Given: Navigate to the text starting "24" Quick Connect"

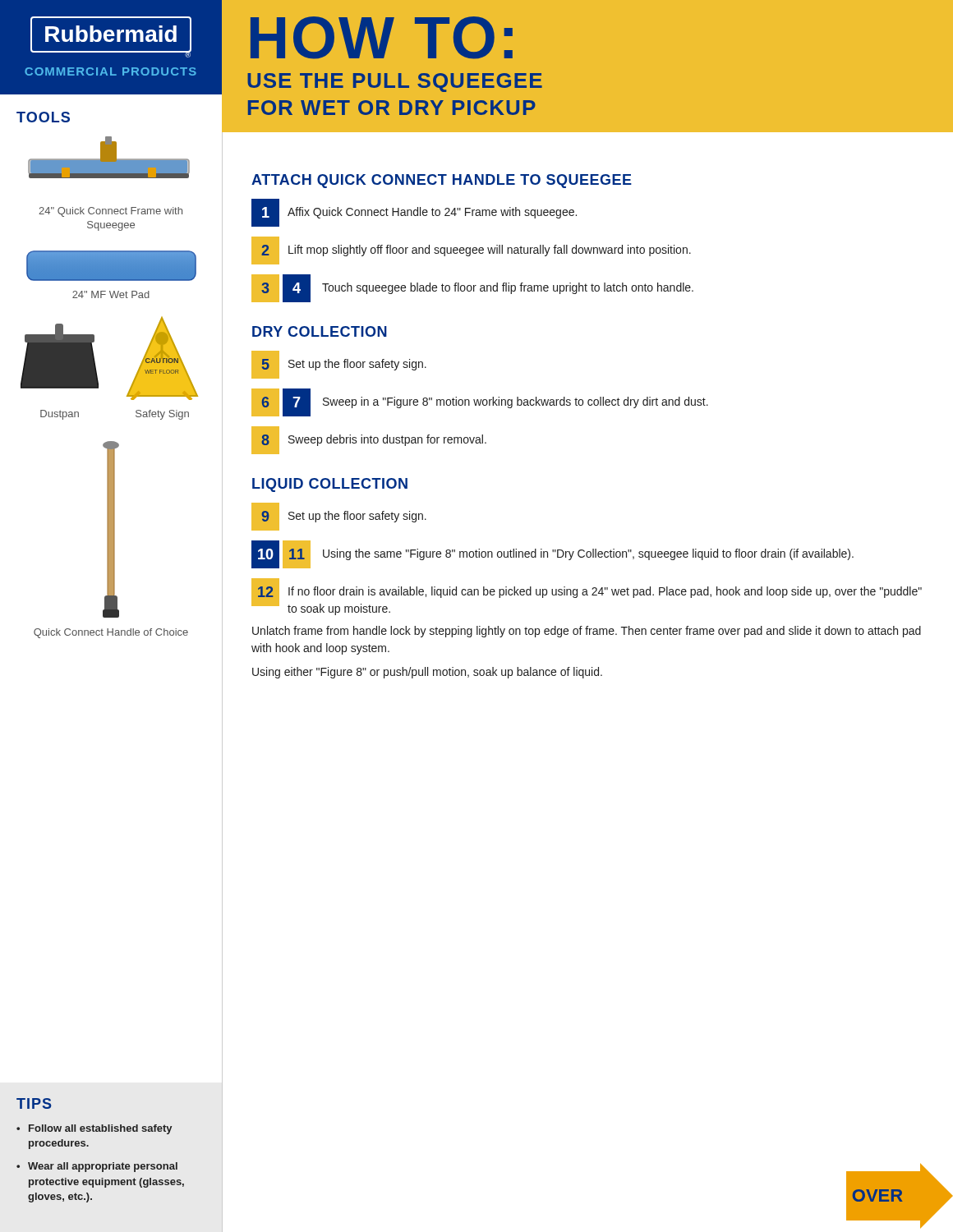Looking at the screenshot, I should click(x=111, y=218).
